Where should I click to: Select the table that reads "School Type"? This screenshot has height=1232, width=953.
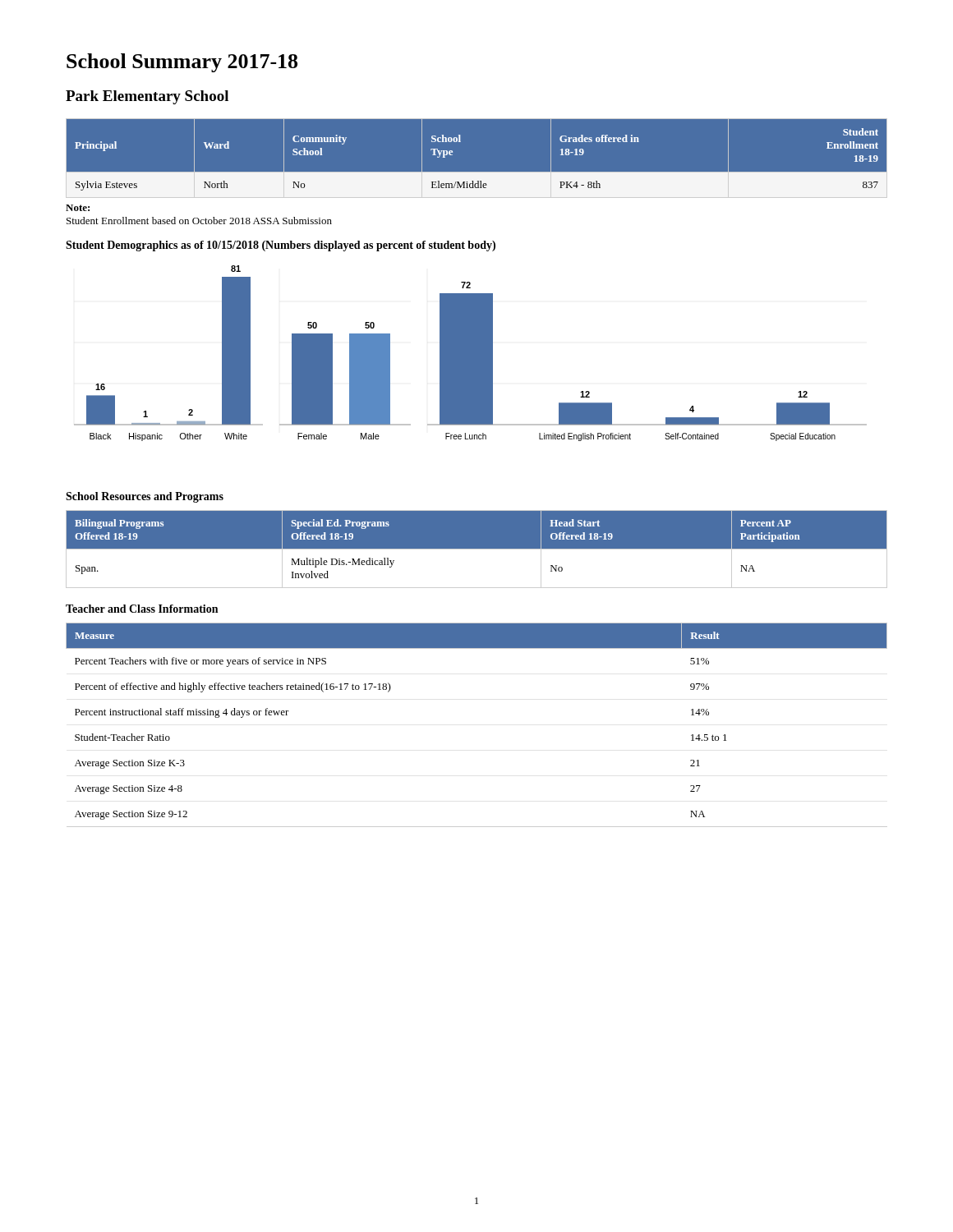[x=476, y=158]
